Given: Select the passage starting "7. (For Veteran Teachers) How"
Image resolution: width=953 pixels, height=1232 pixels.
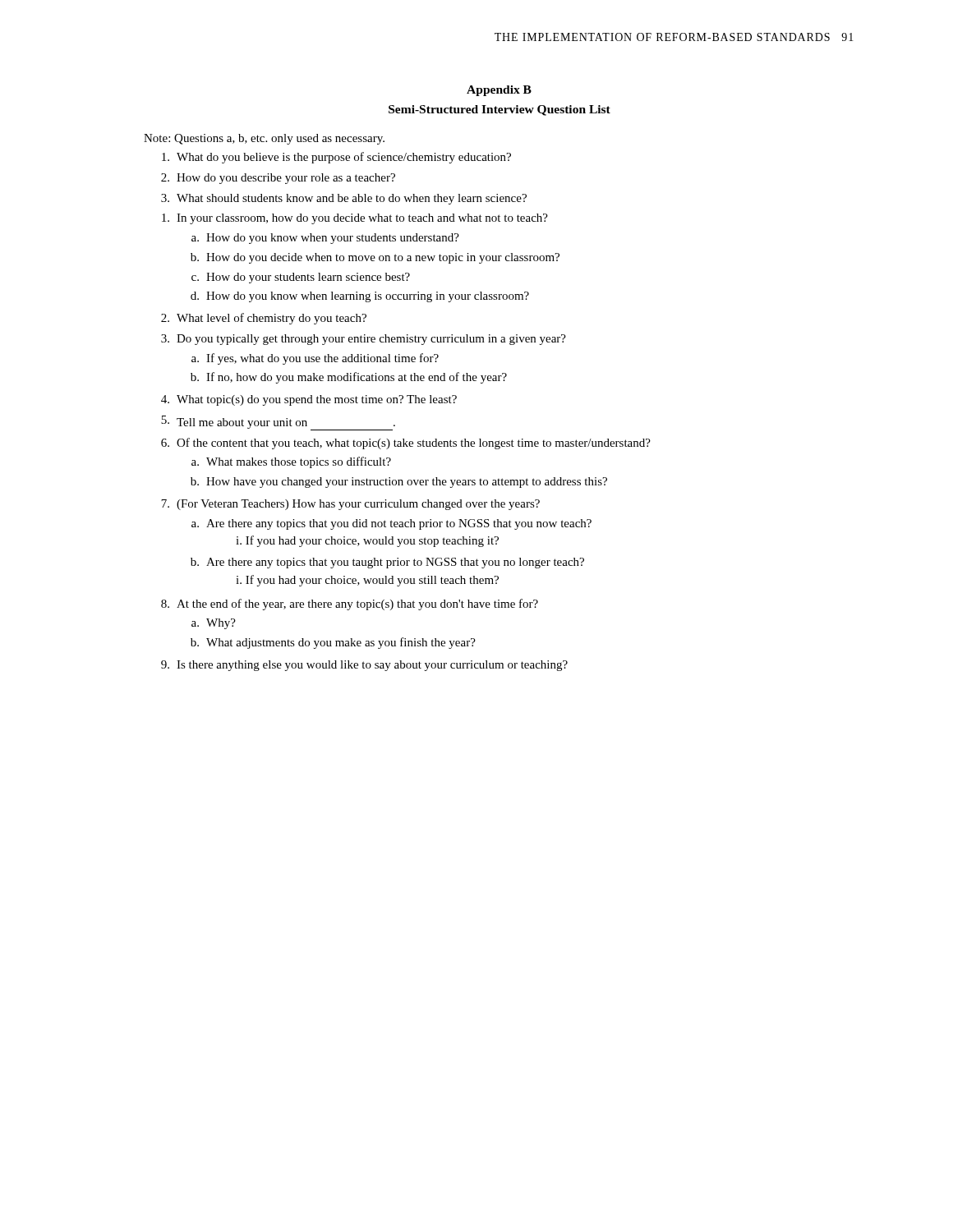Looking at the screenshot, I should click(x=499, y=544).
